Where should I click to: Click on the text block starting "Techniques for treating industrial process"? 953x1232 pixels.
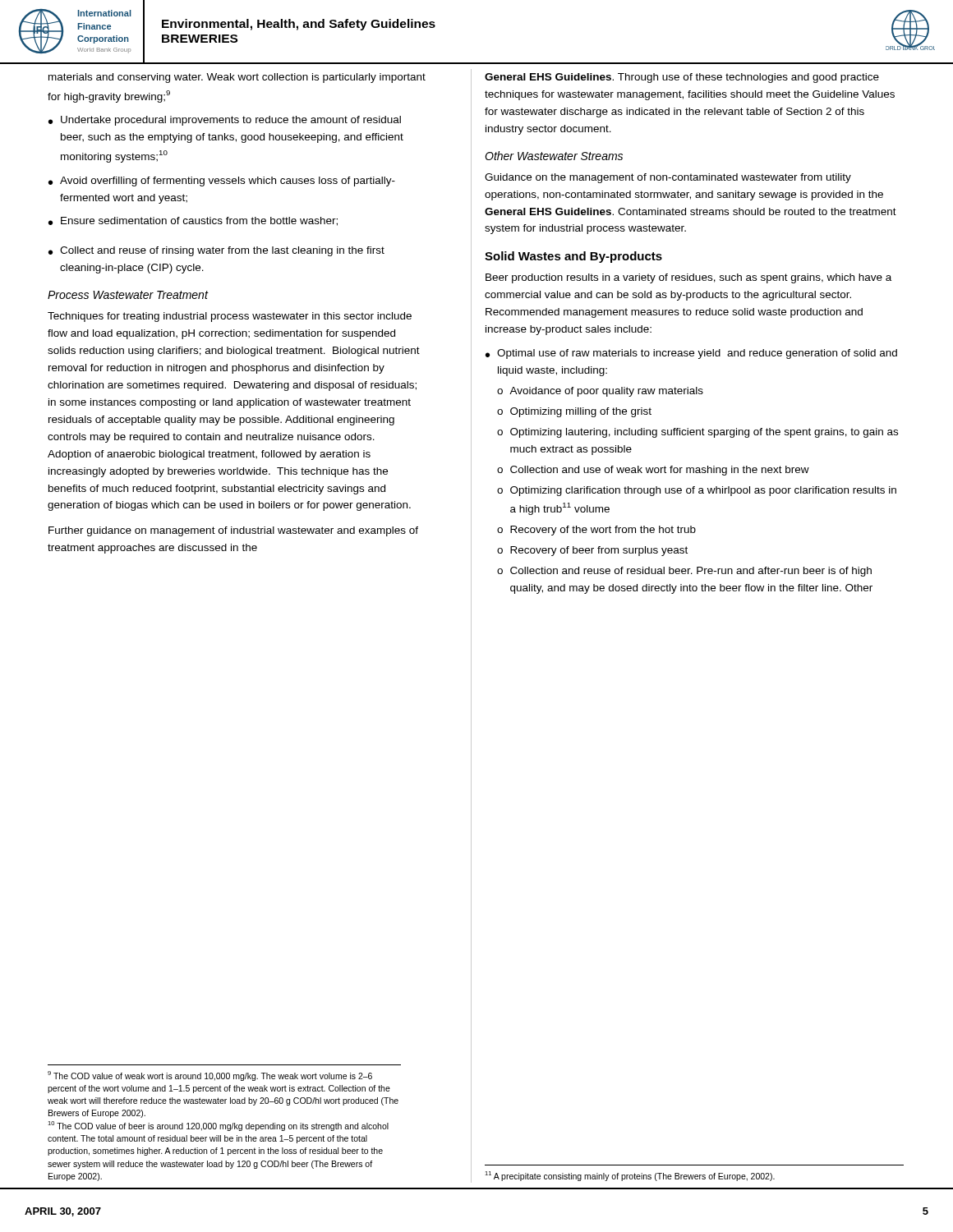pos(234,411)
